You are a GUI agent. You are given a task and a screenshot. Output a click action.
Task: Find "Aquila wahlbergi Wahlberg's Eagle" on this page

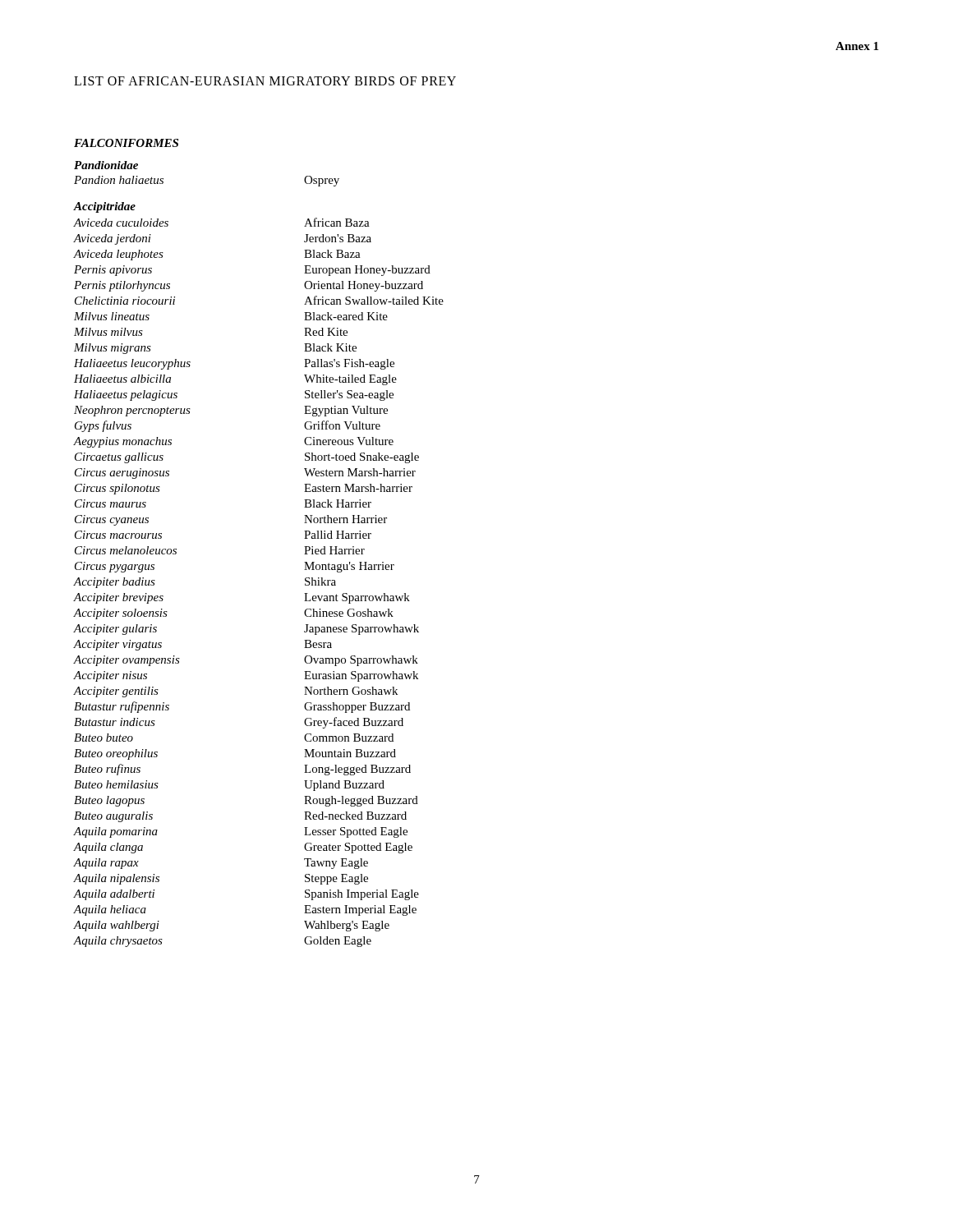pyautogui.click(x=117, y=926)
